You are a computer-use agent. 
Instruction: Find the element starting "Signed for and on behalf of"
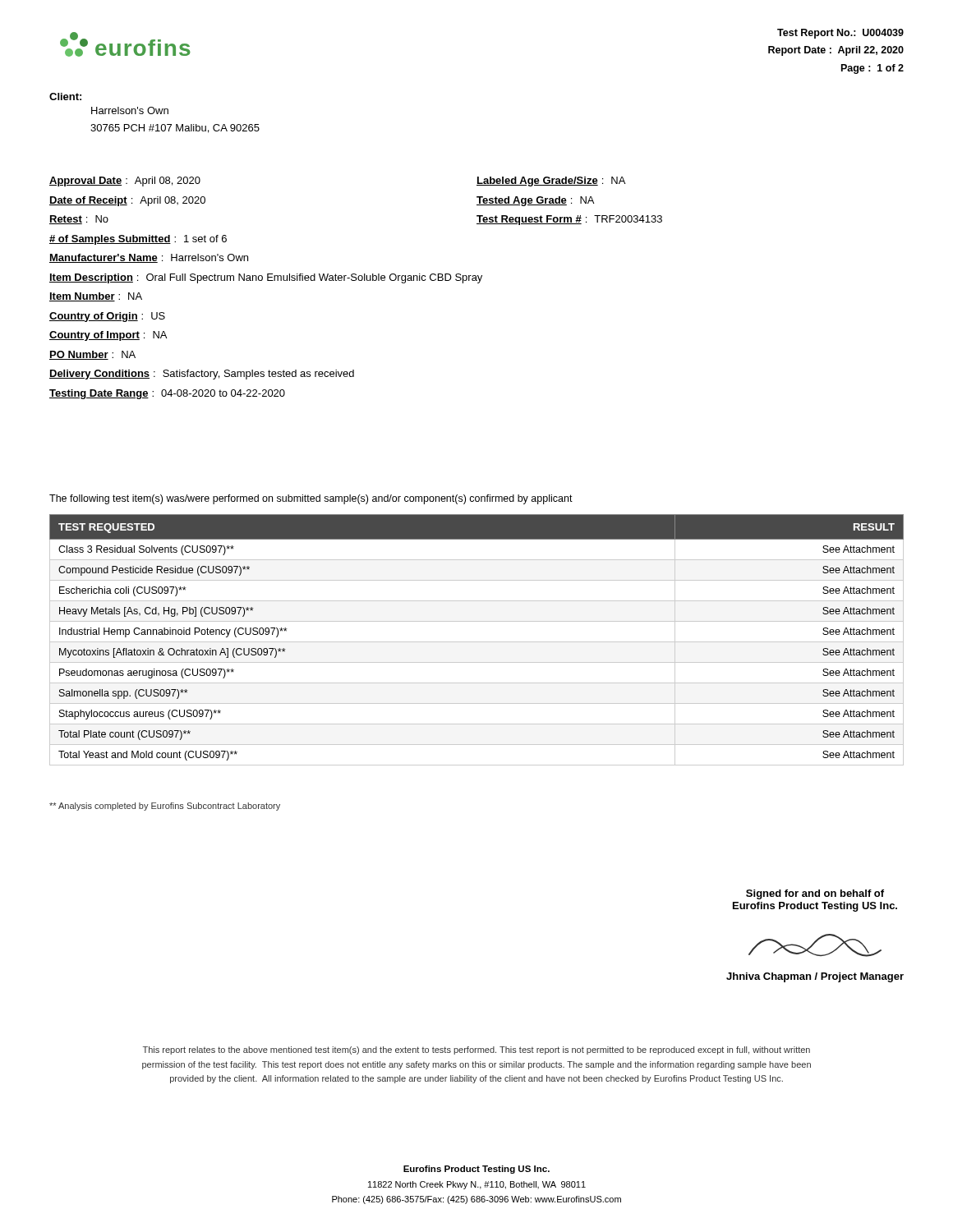tap(815, 935)
